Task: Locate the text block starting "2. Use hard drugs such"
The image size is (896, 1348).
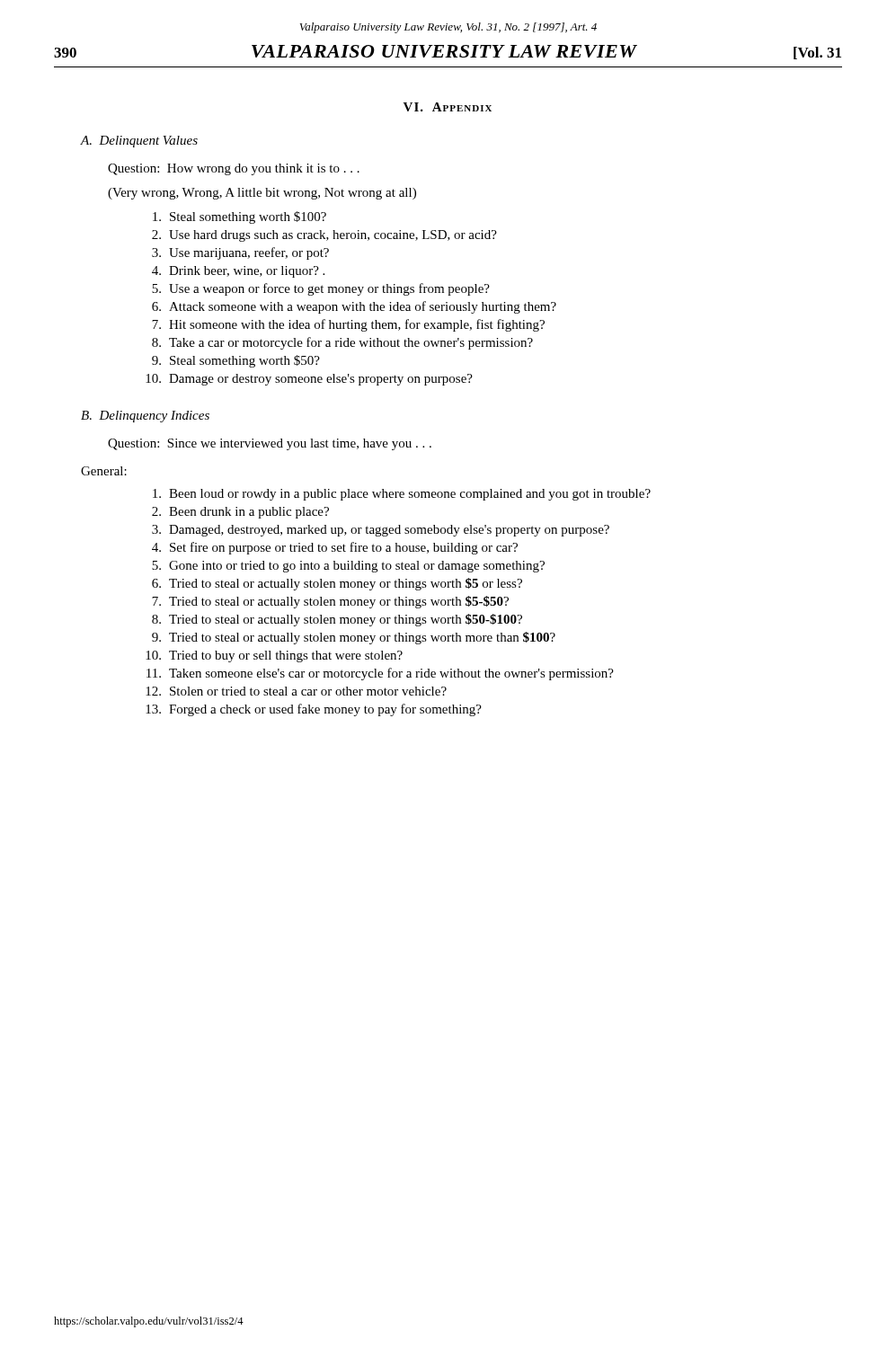Action: pyautogui.click(x=475, y=235)
